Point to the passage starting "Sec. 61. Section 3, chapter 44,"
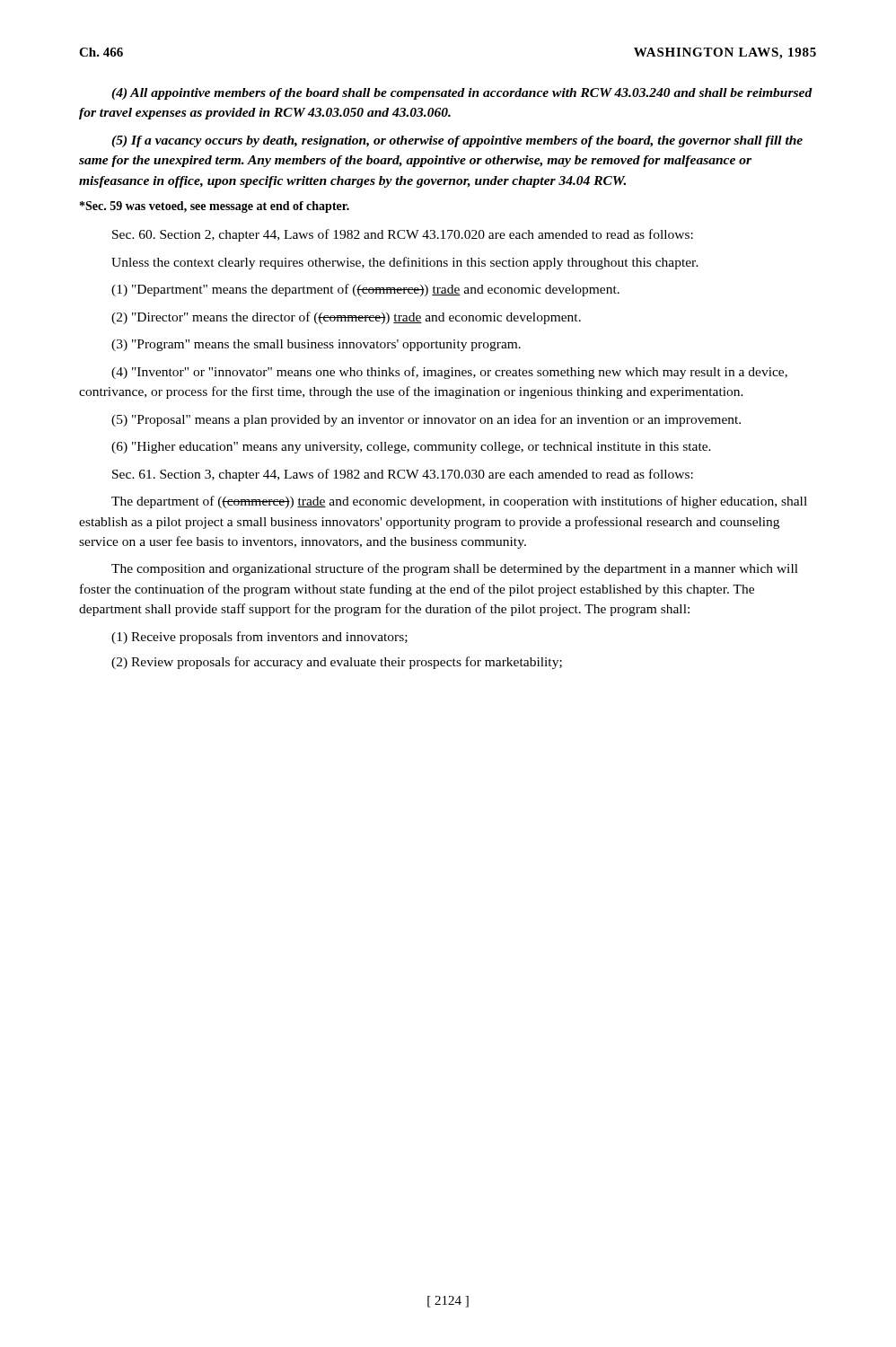Screen dimensions: 1347x896 [403, 473]
